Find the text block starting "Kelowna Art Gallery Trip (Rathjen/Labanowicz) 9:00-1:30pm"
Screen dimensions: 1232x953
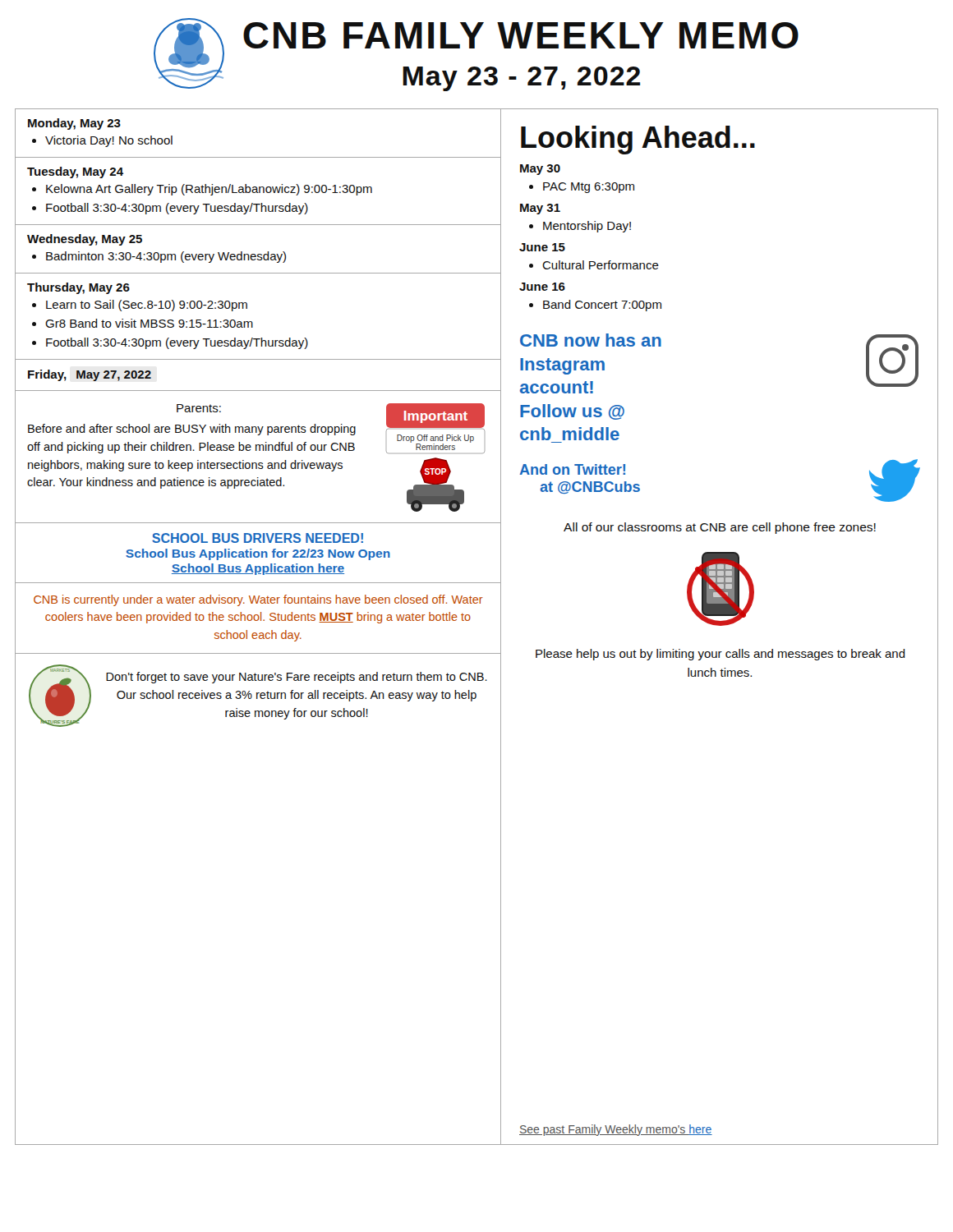point(209,188)
